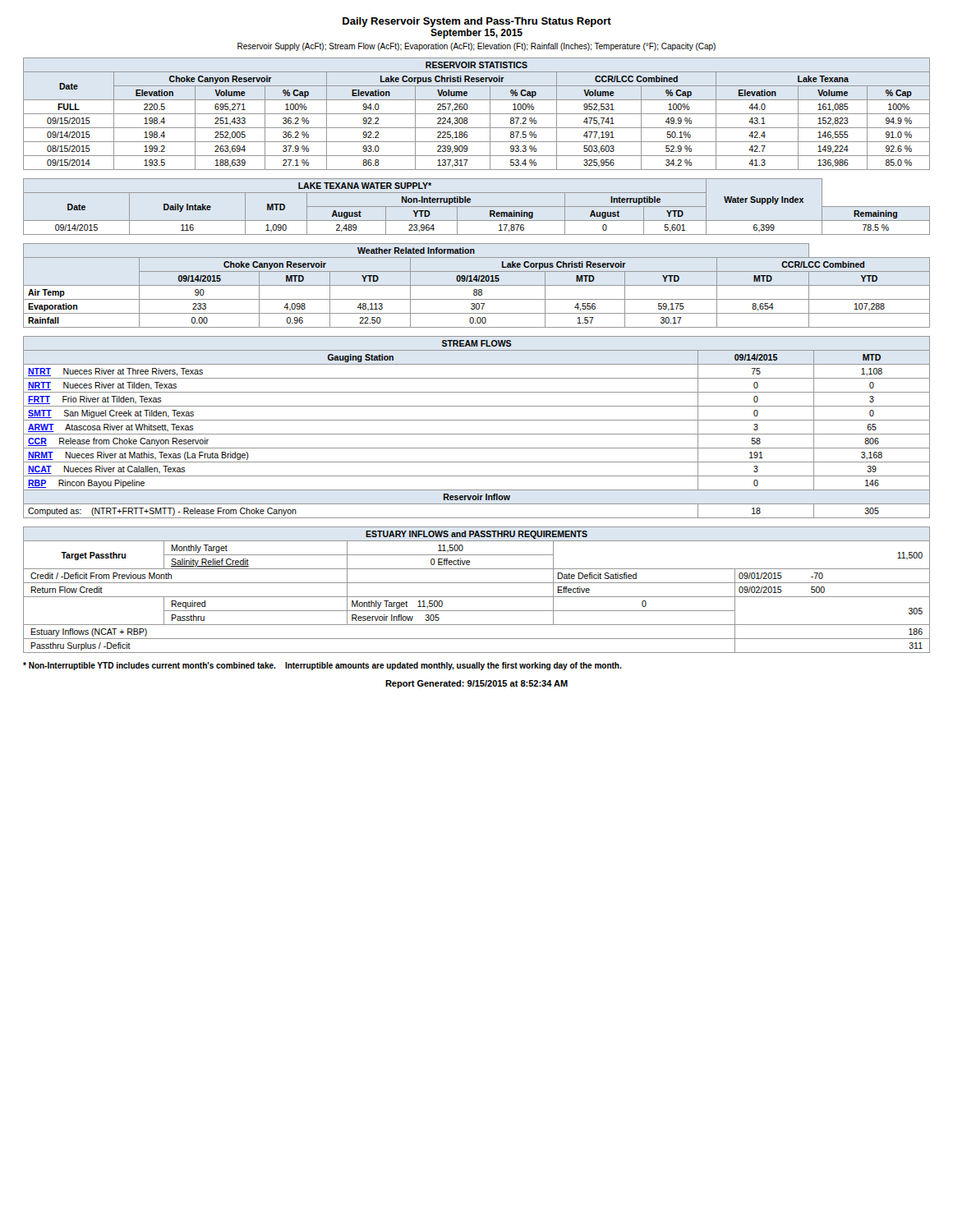This screenshot has width=953, height=1232.
Task: Select the table that reads "Water Supply Index"
Action: (476, 207)
